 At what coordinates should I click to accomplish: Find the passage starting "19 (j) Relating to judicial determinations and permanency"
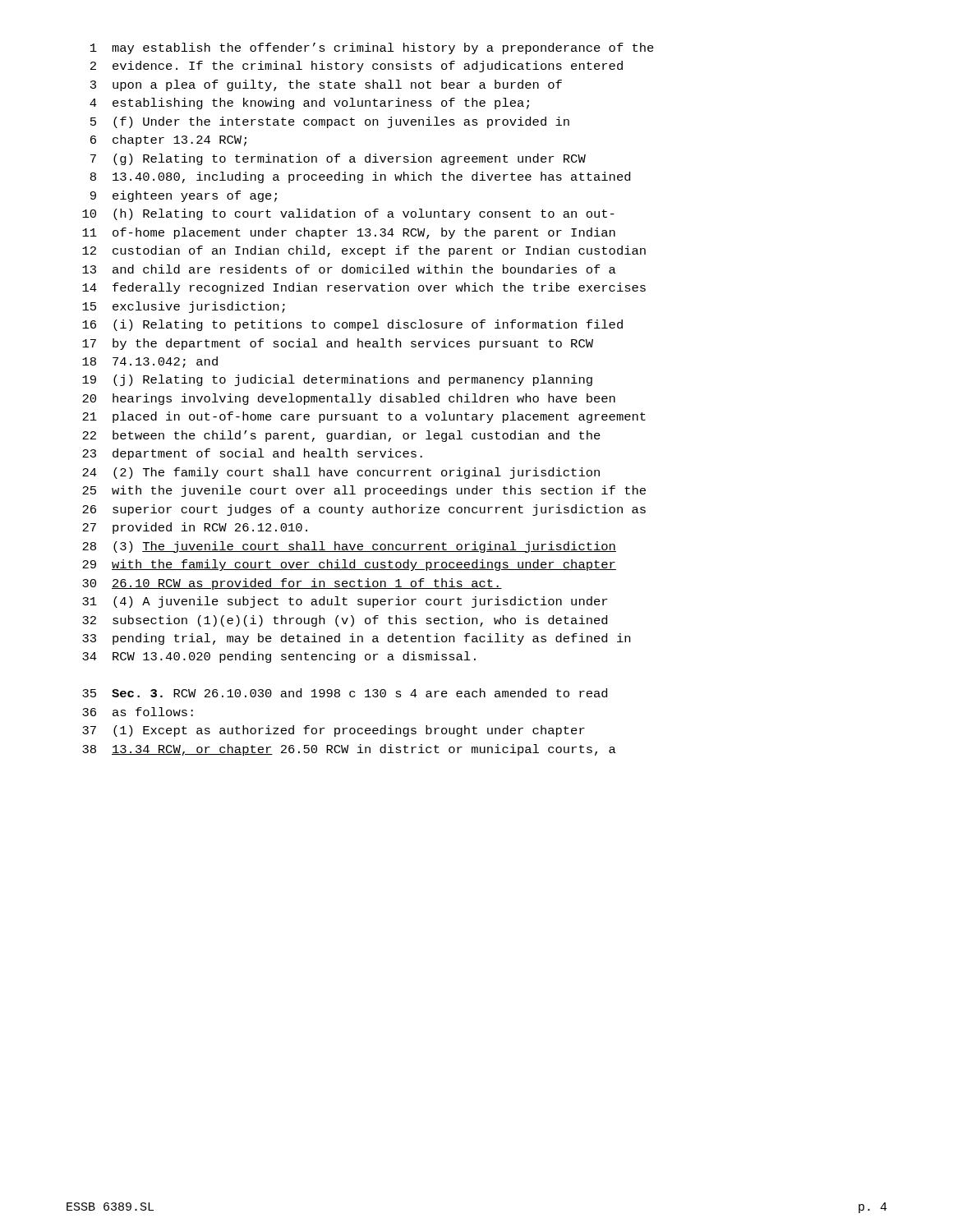point(476,418)
